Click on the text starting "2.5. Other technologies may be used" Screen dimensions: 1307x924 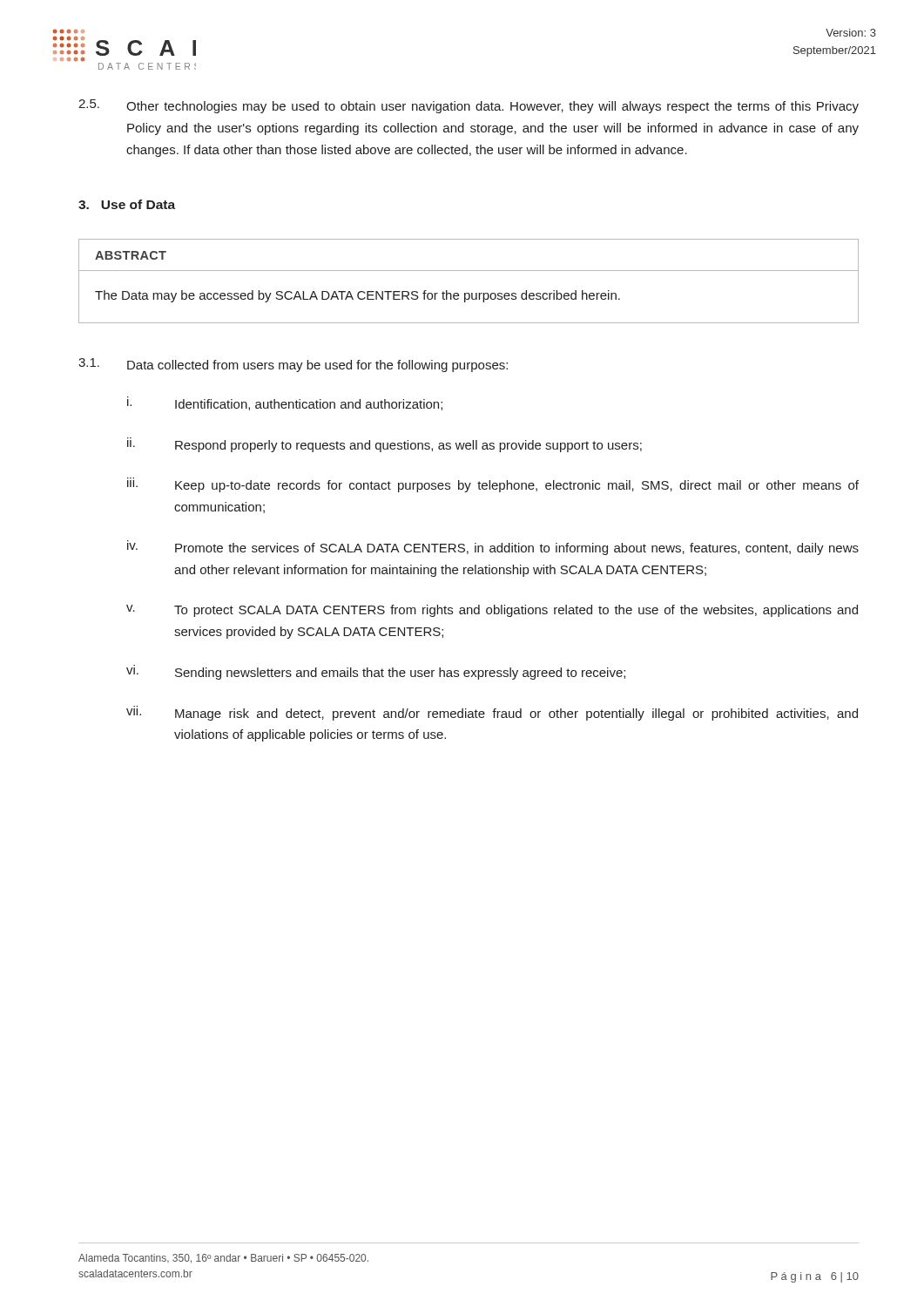click(469, 128)
